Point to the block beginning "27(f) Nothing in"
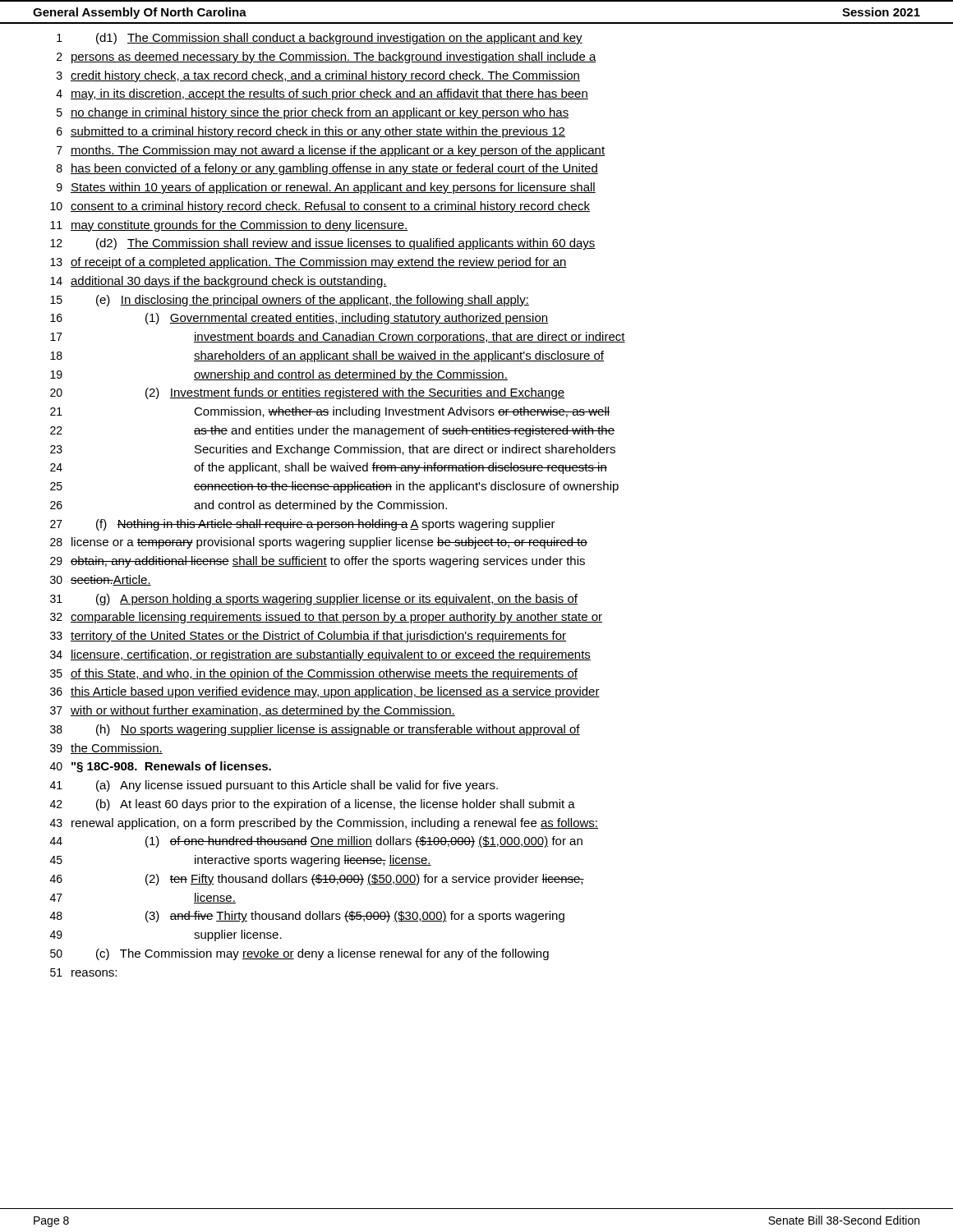Viewport: 953px width, 1232px height. [476, 552]
